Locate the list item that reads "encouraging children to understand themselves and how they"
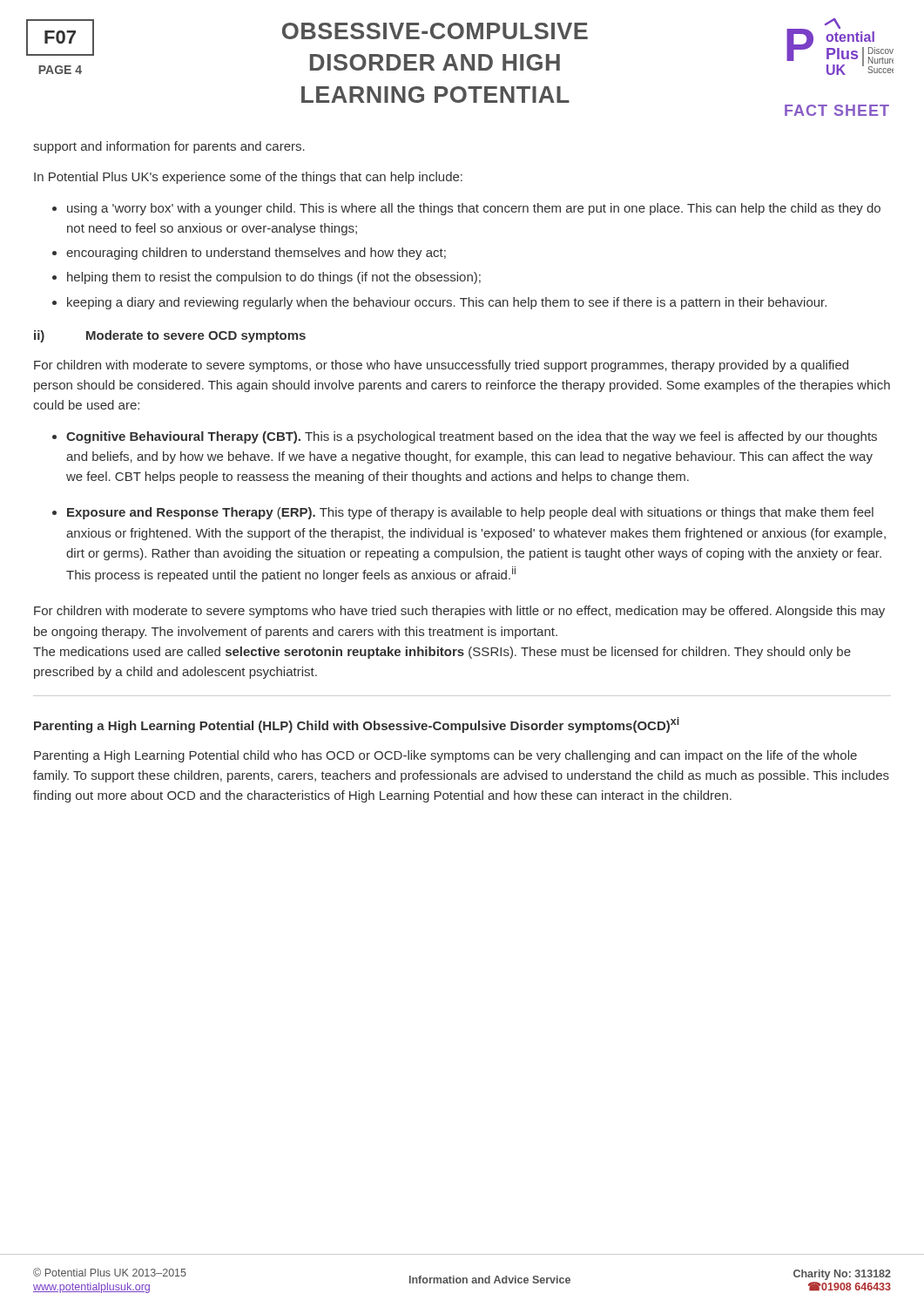The width and height of the screenshot is (924, 1307). click(x=256, y=252)
